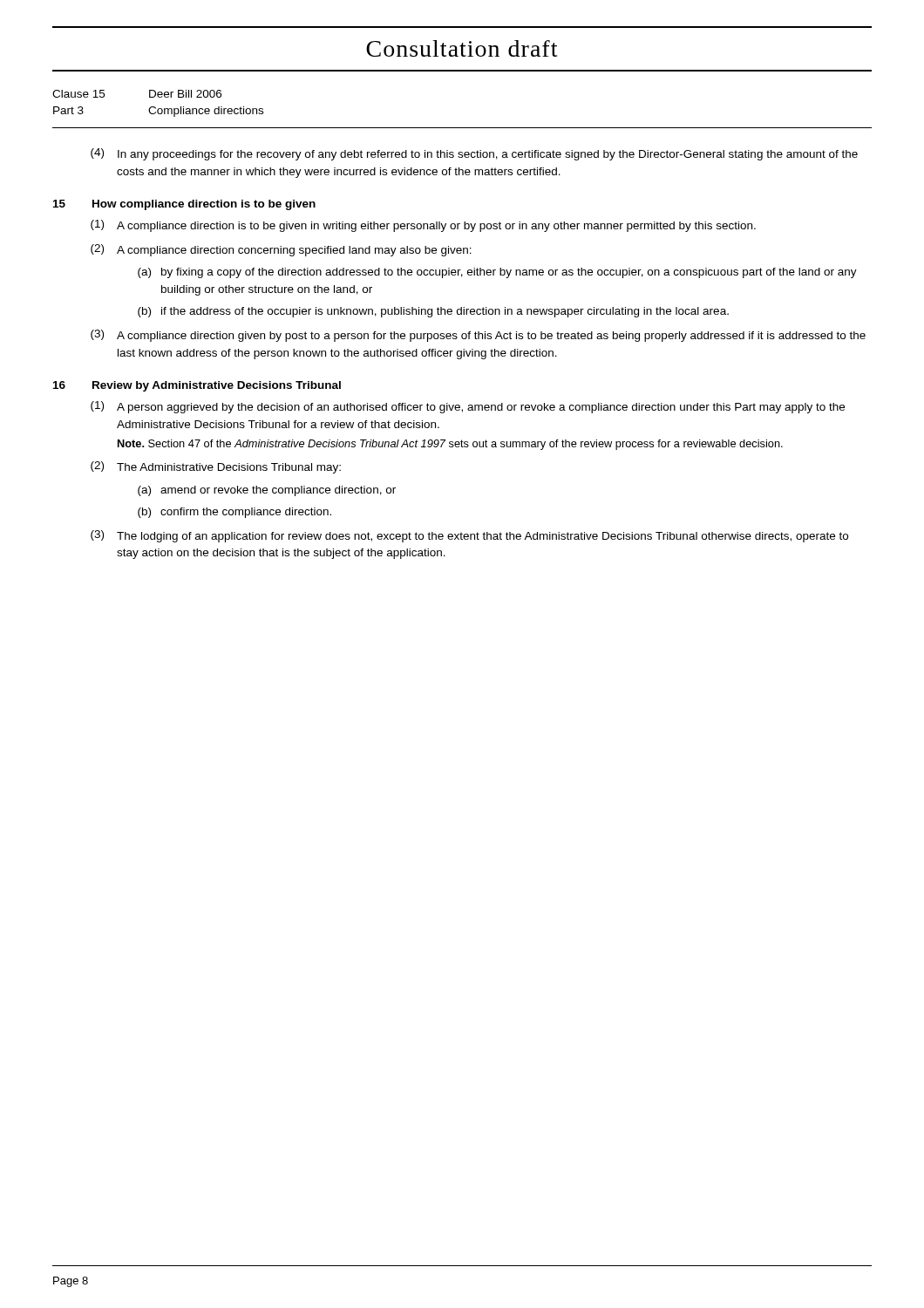Point to "(b) confirm the compliance direction."
924x1308 pixels.
(x=234, y=513)
